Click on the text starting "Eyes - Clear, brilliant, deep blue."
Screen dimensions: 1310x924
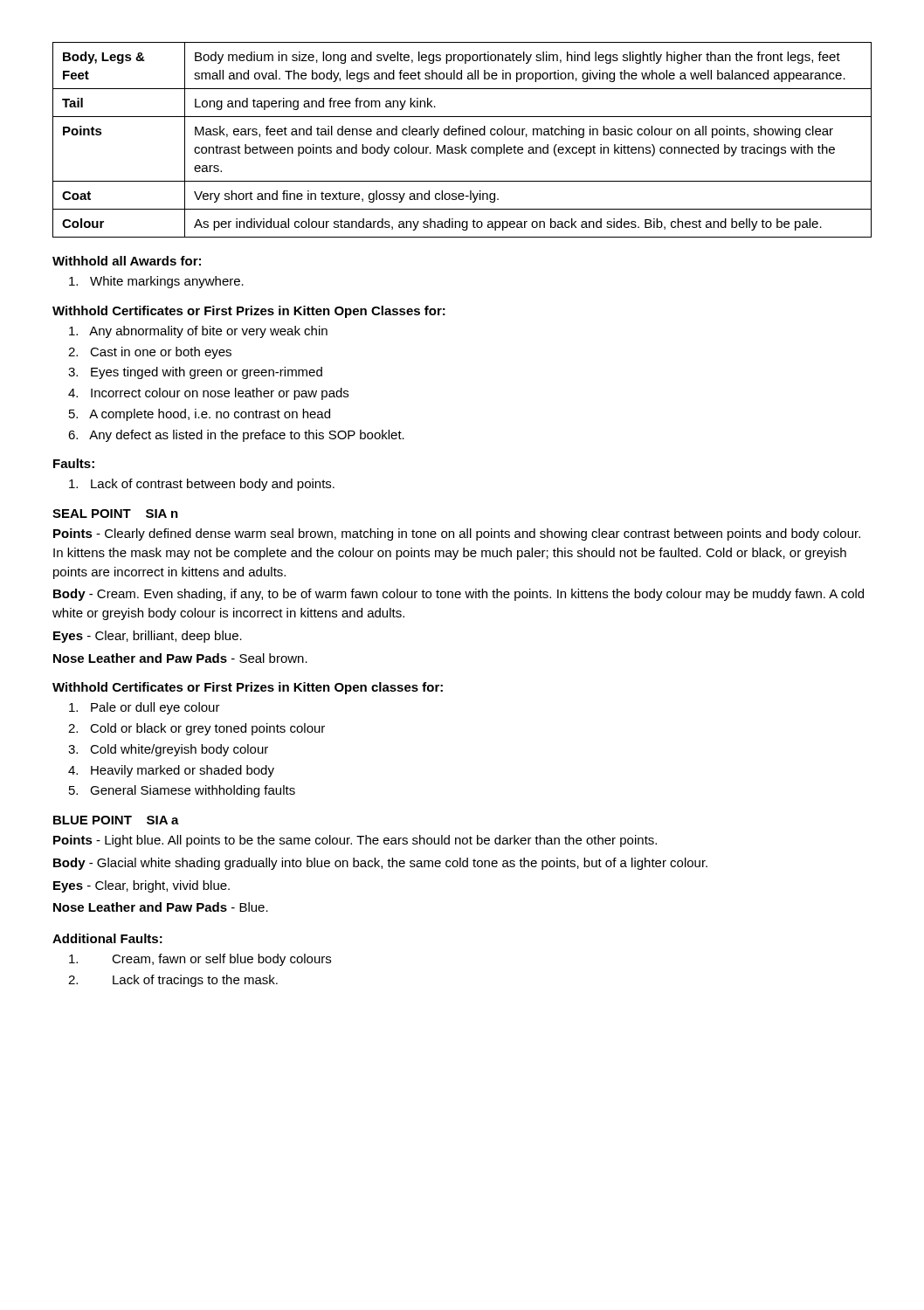[x=147, y=635]
